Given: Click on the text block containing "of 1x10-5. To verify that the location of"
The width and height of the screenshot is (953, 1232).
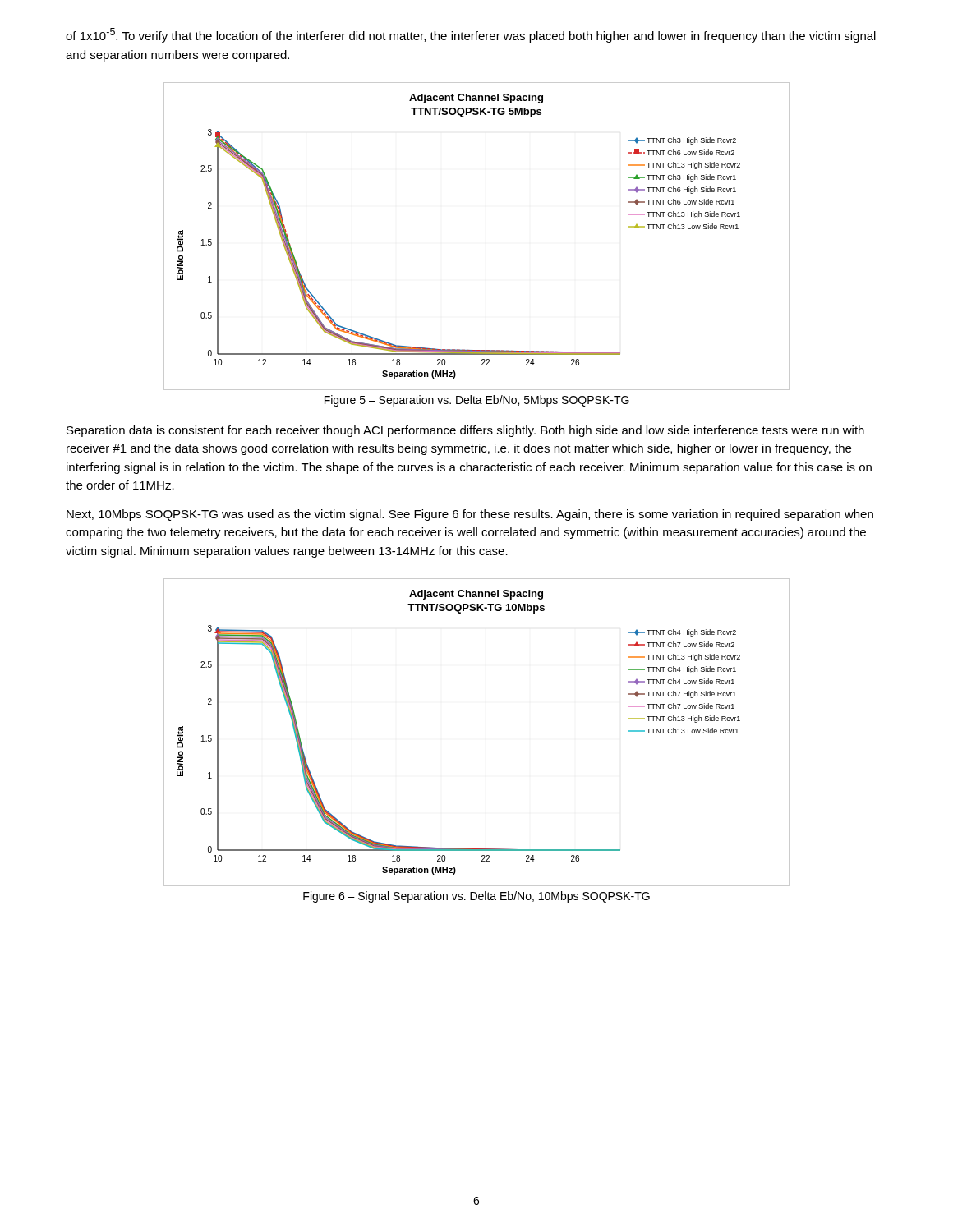Looking at the screenshot, I should click(471, 44).
